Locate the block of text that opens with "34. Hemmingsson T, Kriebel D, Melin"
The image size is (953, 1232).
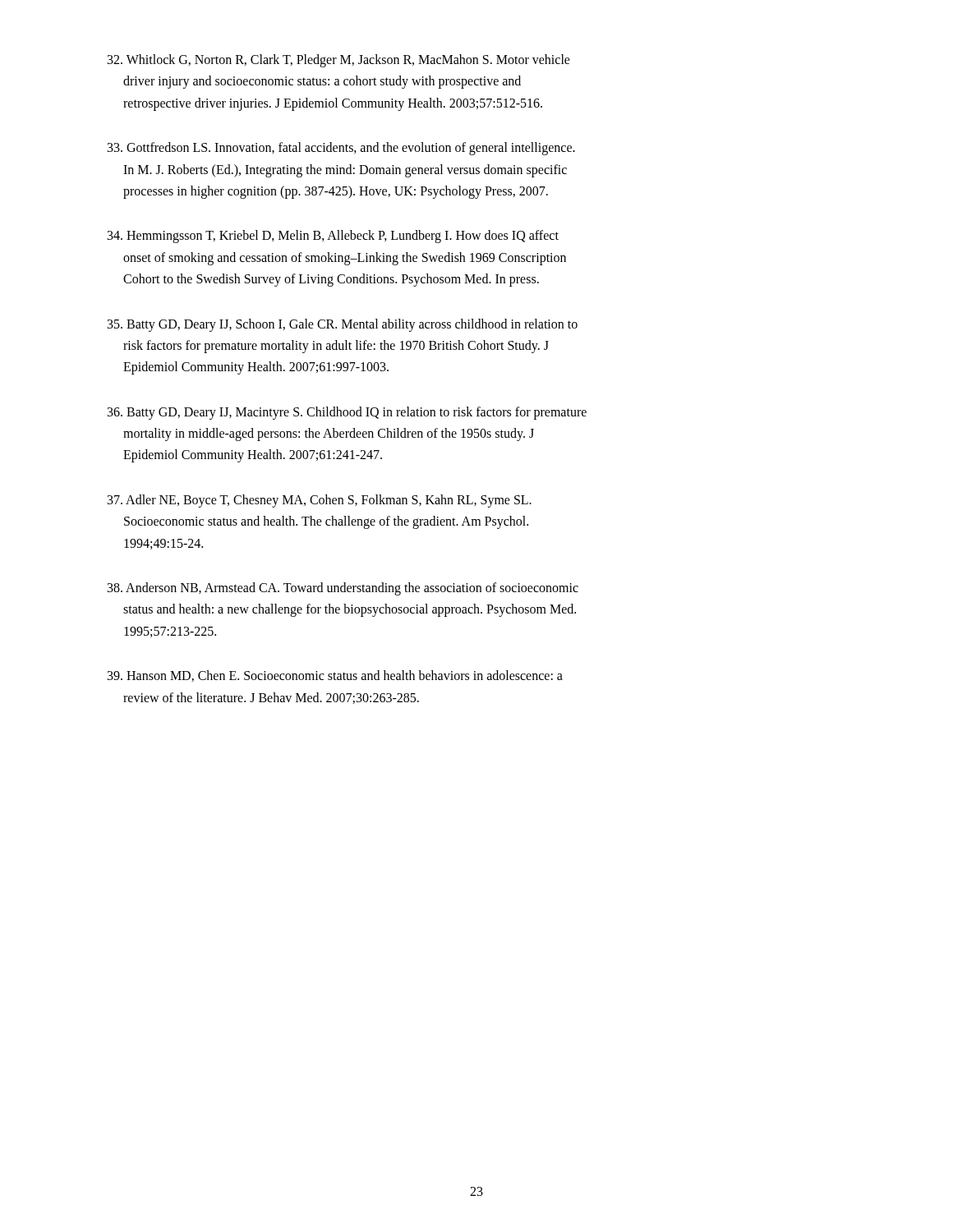click(x=337, y=257)
